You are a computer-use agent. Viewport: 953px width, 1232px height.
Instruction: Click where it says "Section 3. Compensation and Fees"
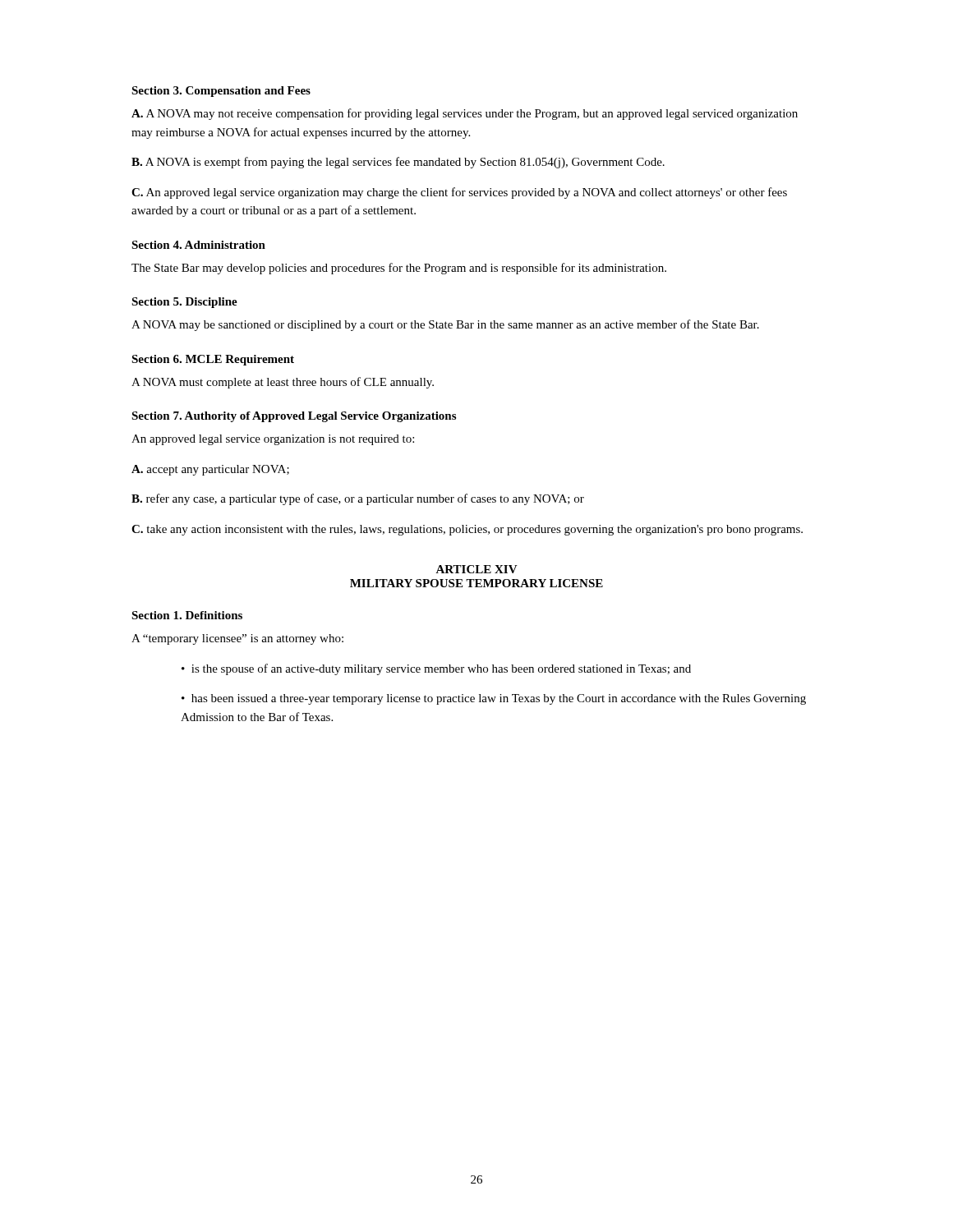(221, 90)
